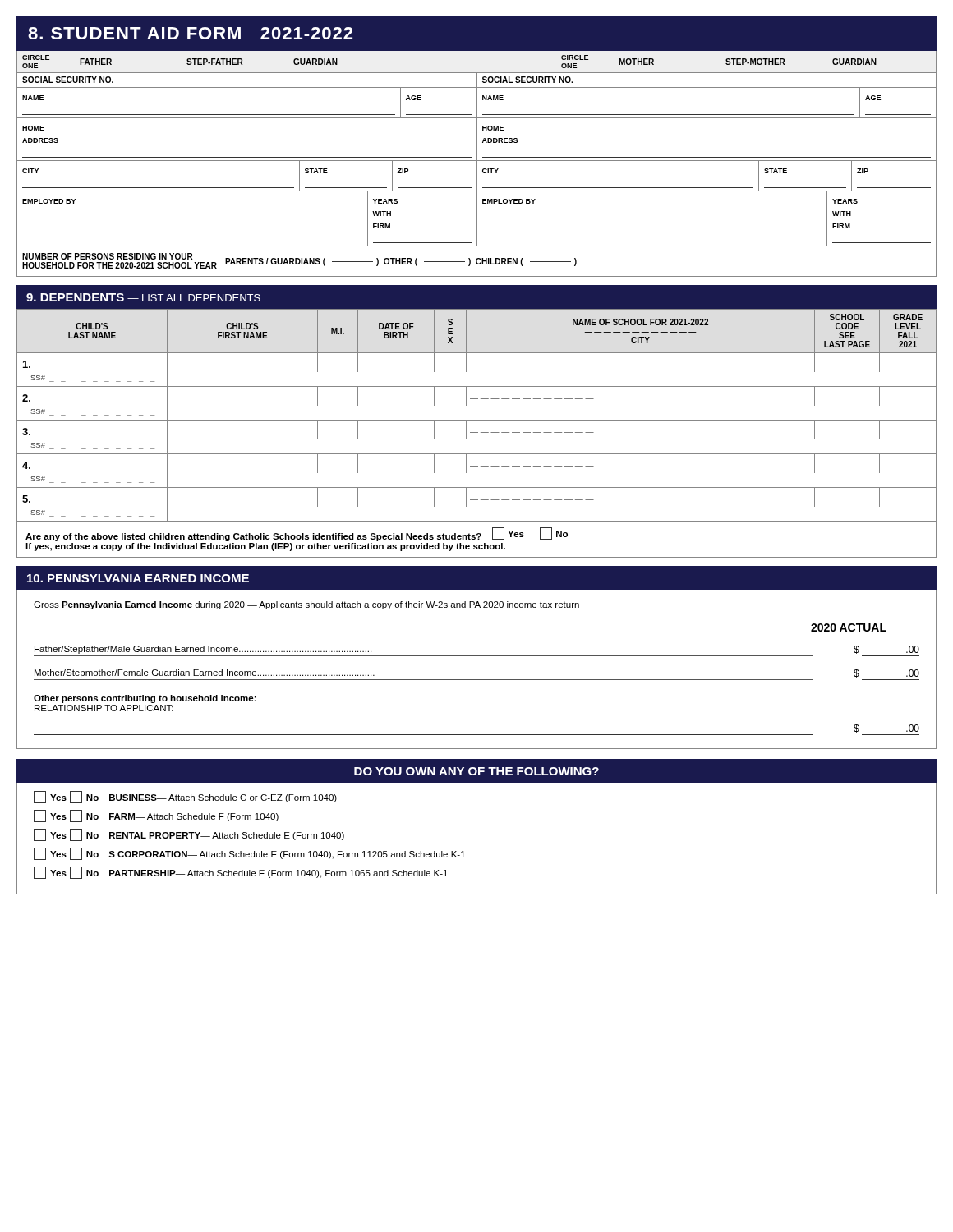The width and height of the screenshot is (953, 1232).
Task: Find the block on this page that starts "Yes No RENTAL PROPERTY — Attach Schedule"
Action: [x=189, y=835]
